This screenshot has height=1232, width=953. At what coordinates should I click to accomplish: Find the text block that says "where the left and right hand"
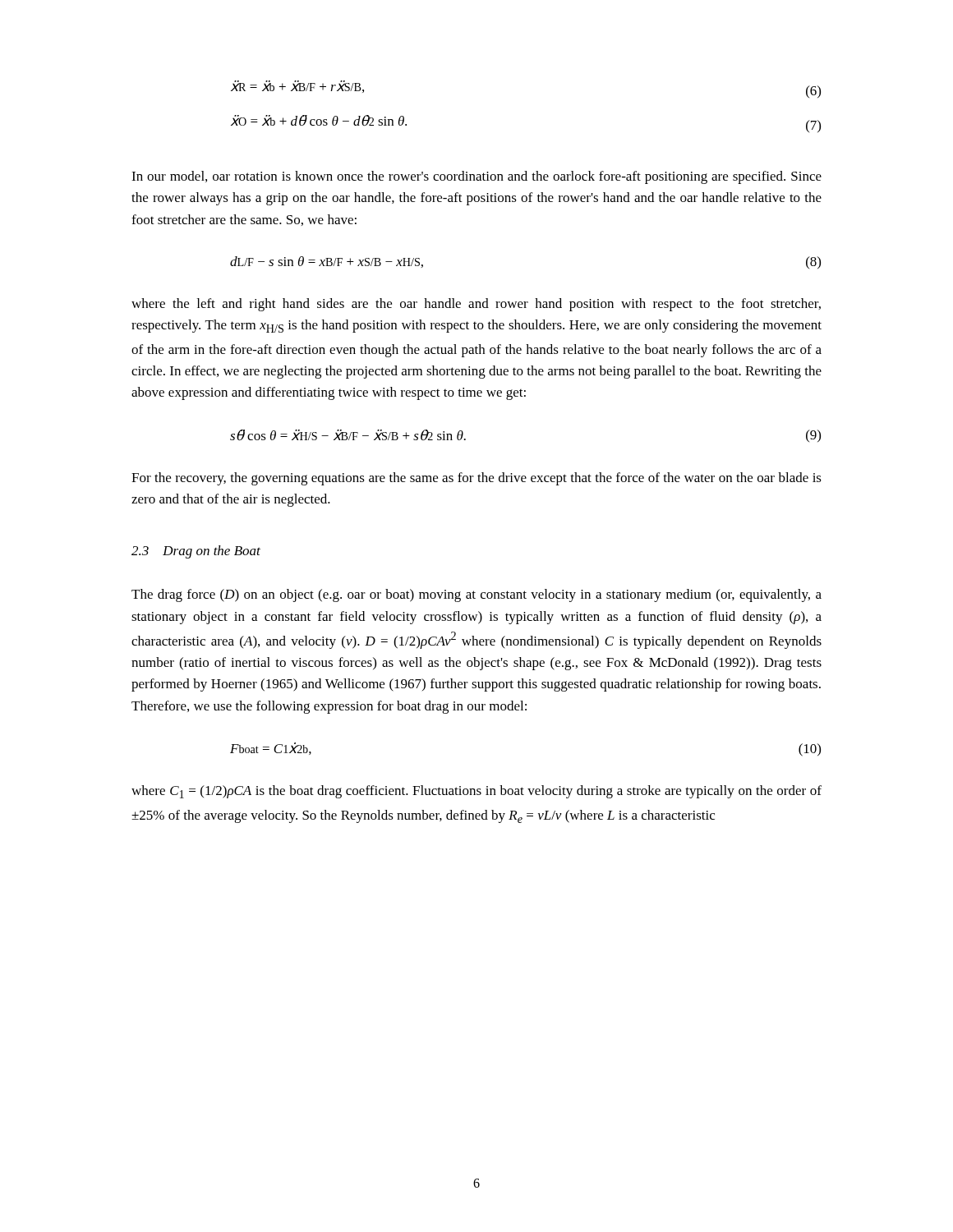[476, 348]
